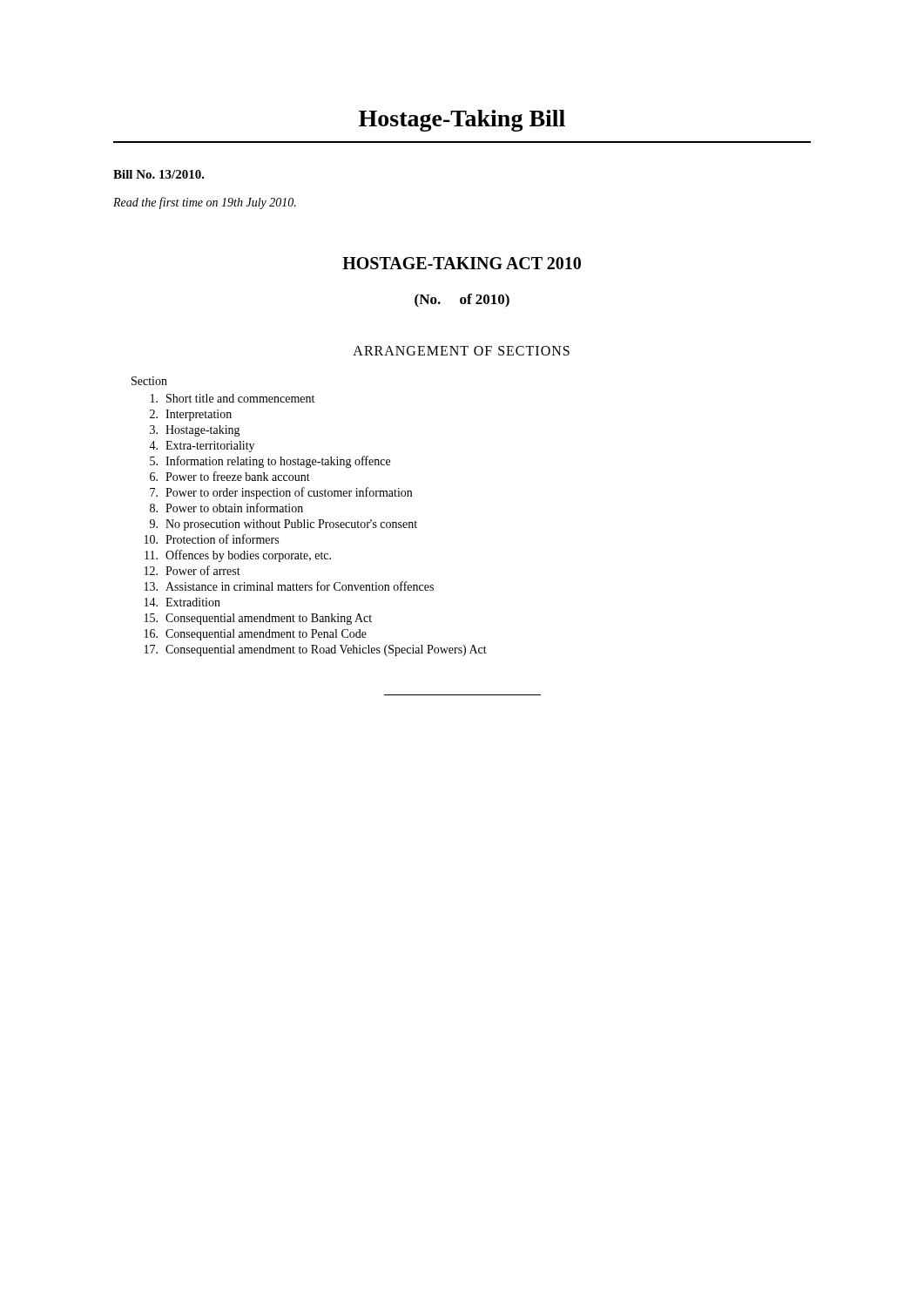This screenshot has height=1307, width=924.
Task: Point to the passage starting "13. Assistance in criminal matters"
Action: point(278,587)
